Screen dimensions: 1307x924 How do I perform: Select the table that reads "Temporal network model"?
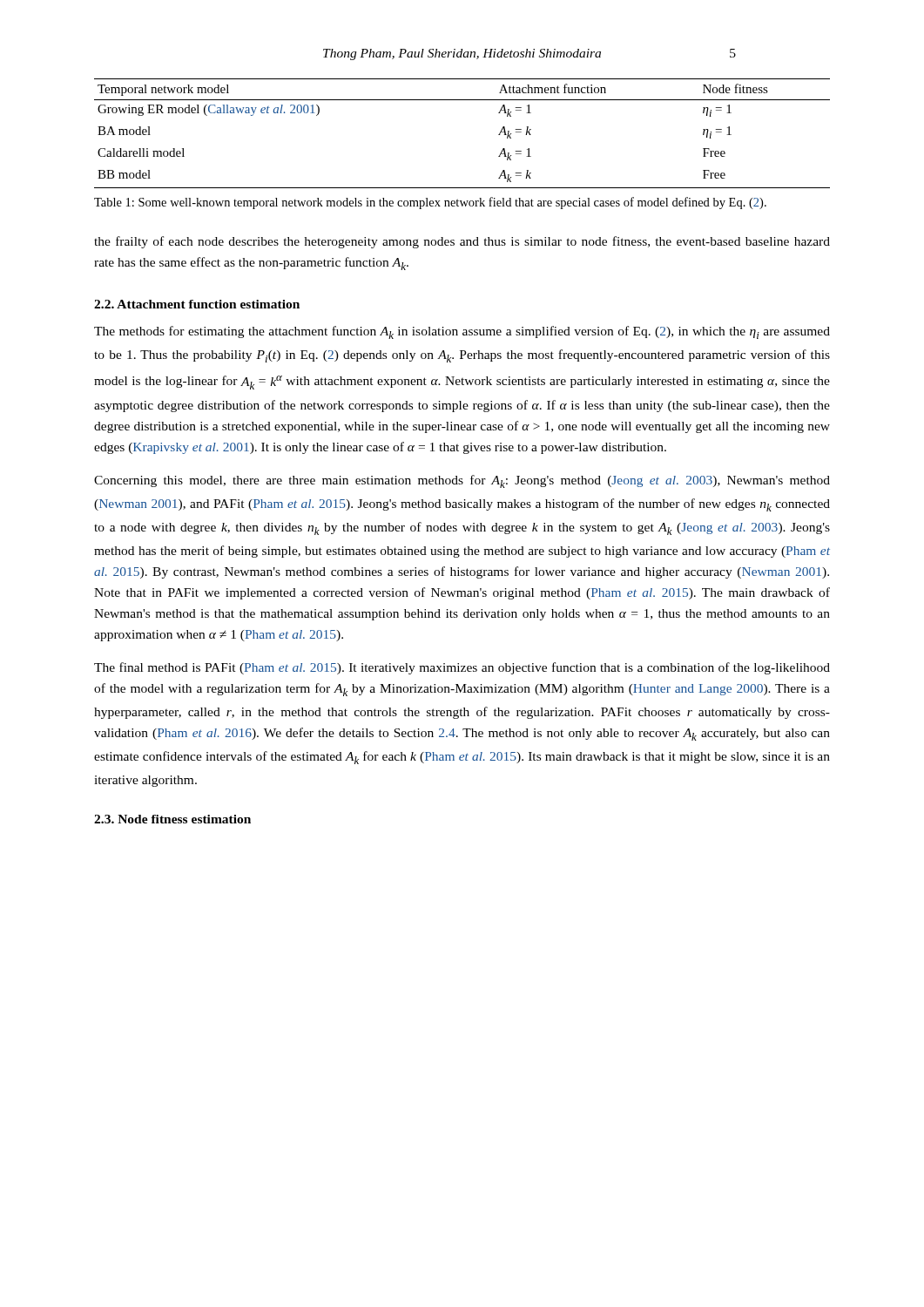pyautogui.click(x=462, y=133)
